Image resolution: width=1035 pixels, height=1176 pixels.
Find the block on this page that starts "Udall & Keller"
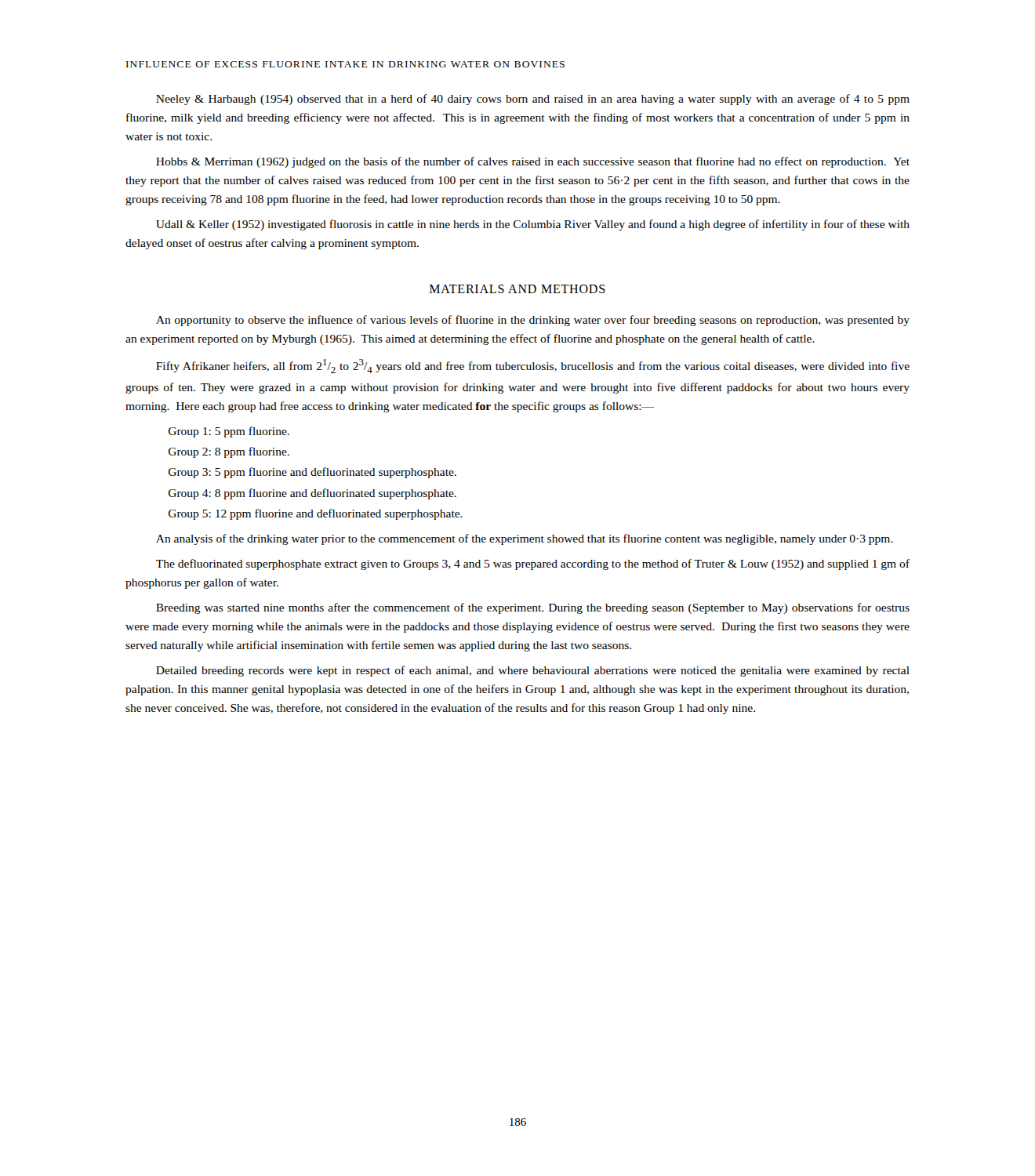tap(518, 234)
